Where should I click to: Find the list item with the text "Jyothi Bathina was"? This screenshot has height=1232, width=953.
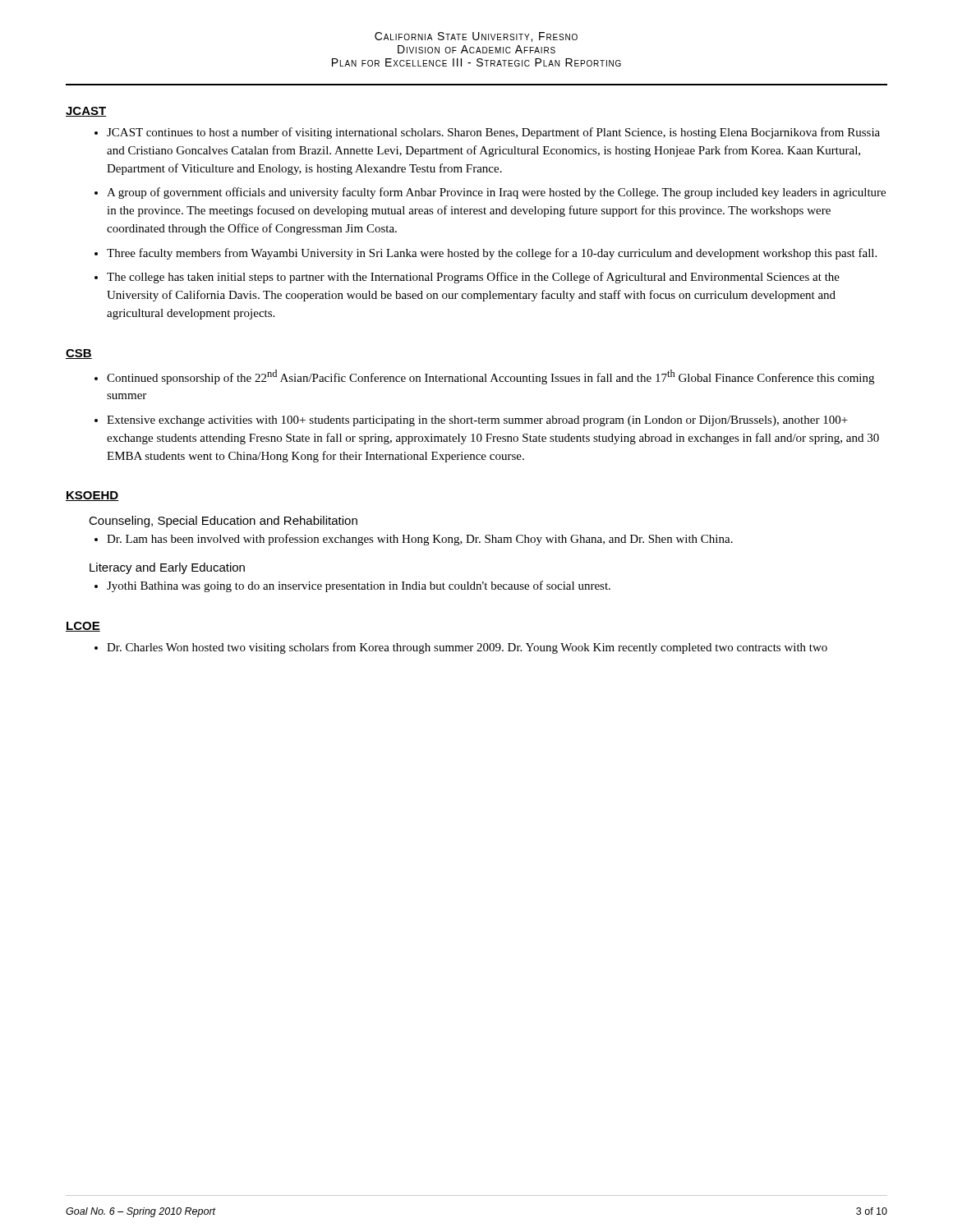click(x=359, y=586)
